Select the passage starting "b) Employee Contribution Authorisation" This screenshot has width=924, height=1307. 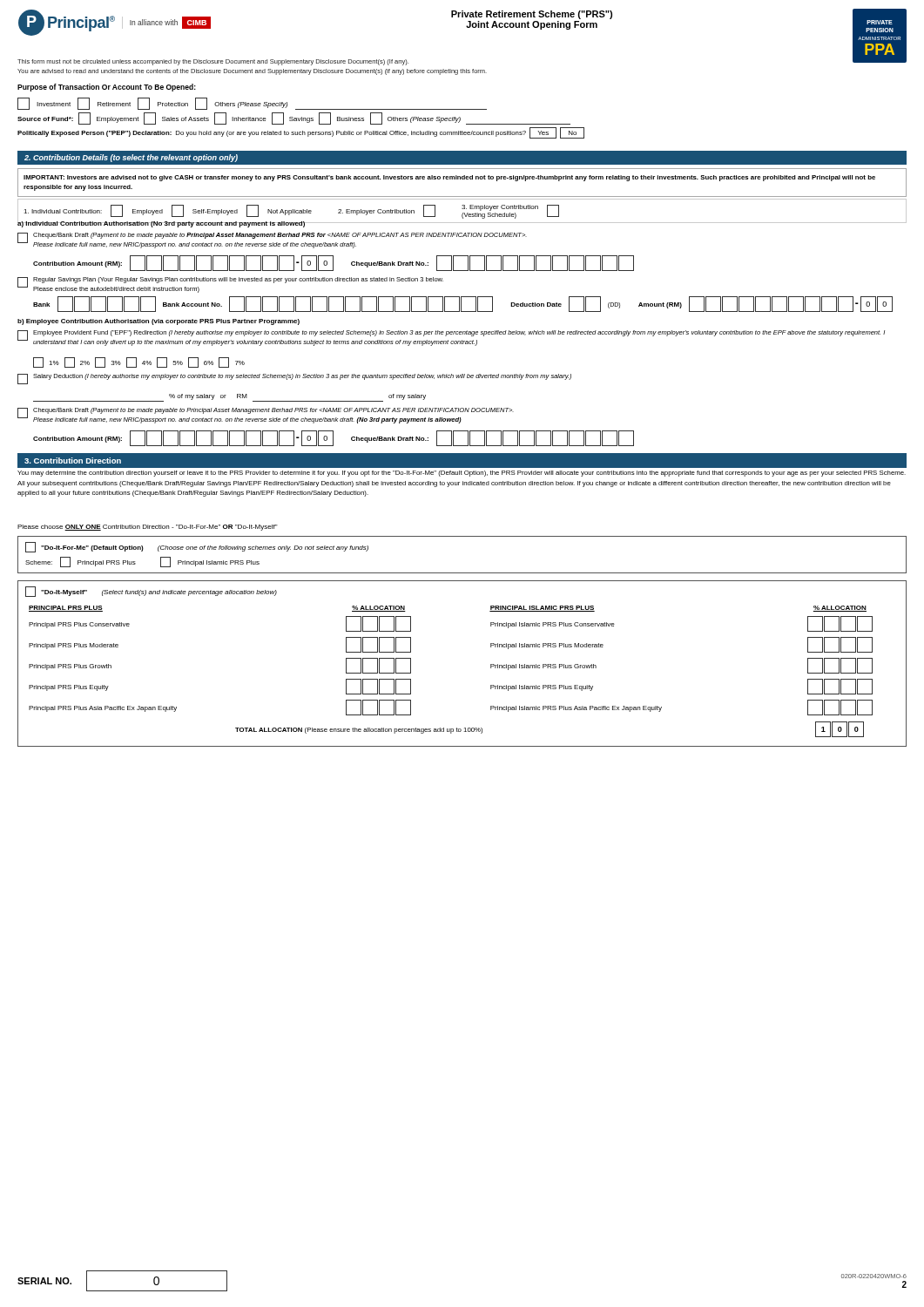pyautogui.click(x=159, y=321)
